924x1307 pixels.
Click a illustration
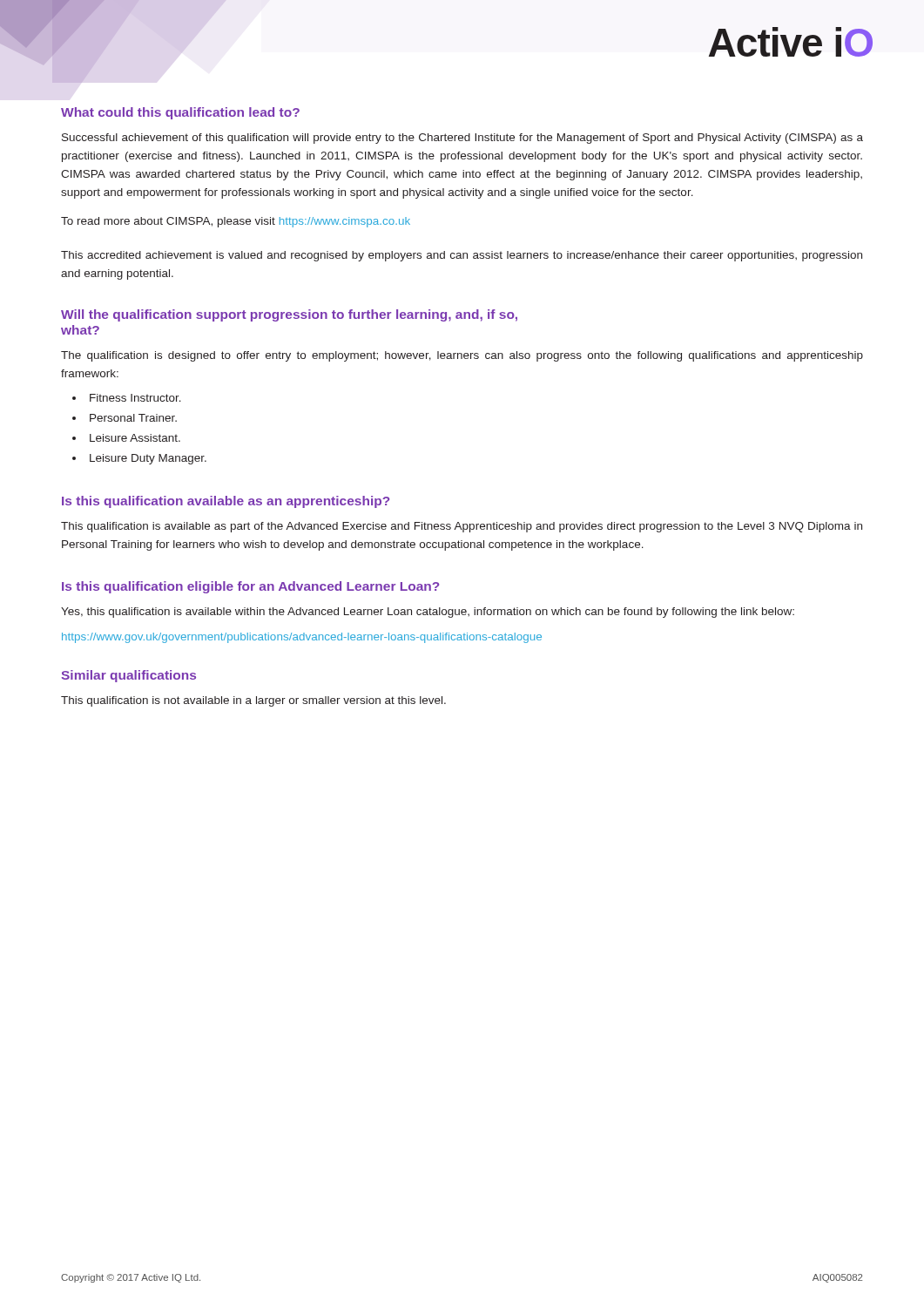[x=462, y=50]
